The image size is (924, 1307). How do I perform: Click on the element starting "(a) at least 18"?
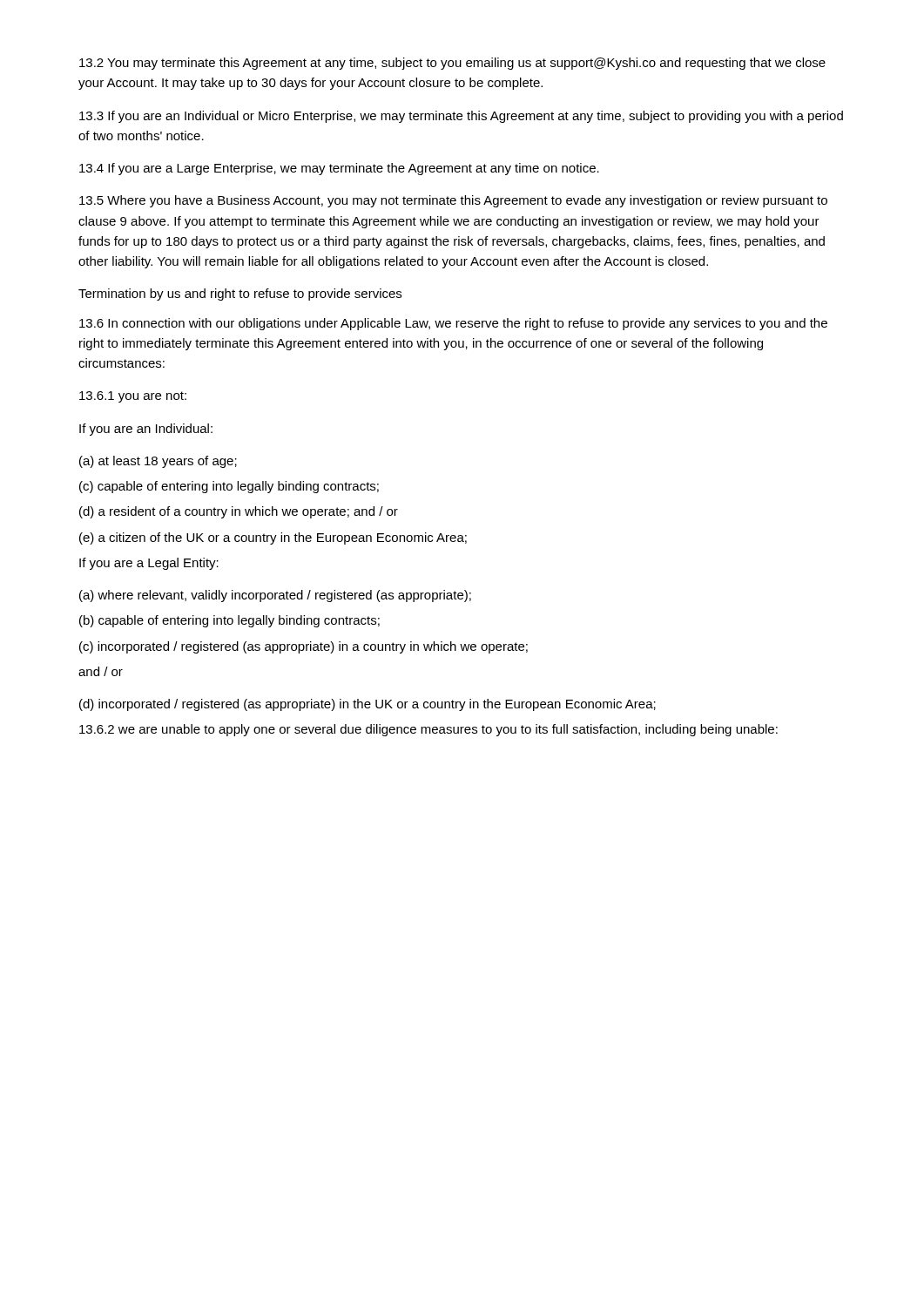[x=158, y=460]
